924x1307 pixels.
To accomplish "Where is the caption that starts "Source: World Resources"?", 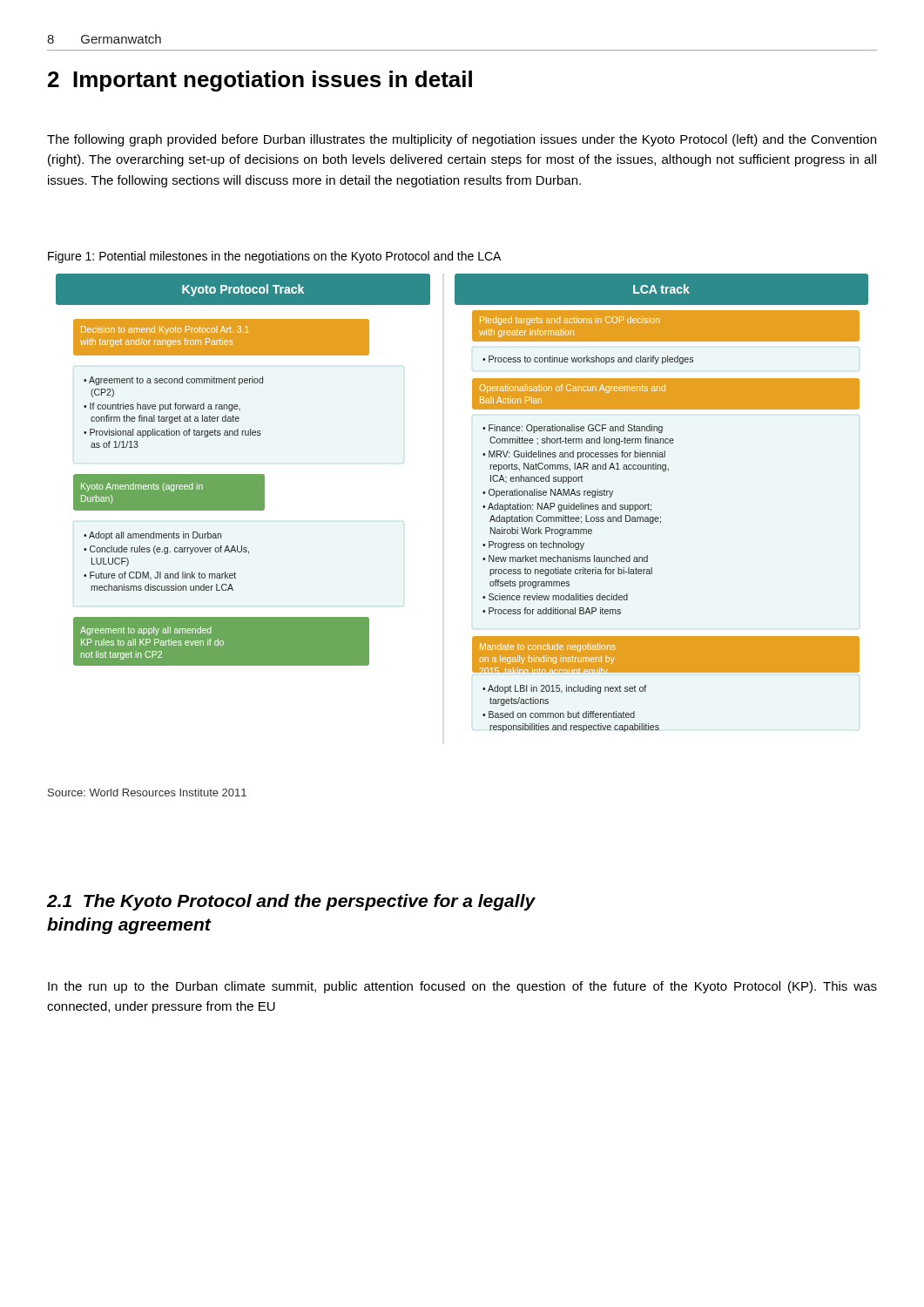I will pyautogui.click(x=147, y=792).
